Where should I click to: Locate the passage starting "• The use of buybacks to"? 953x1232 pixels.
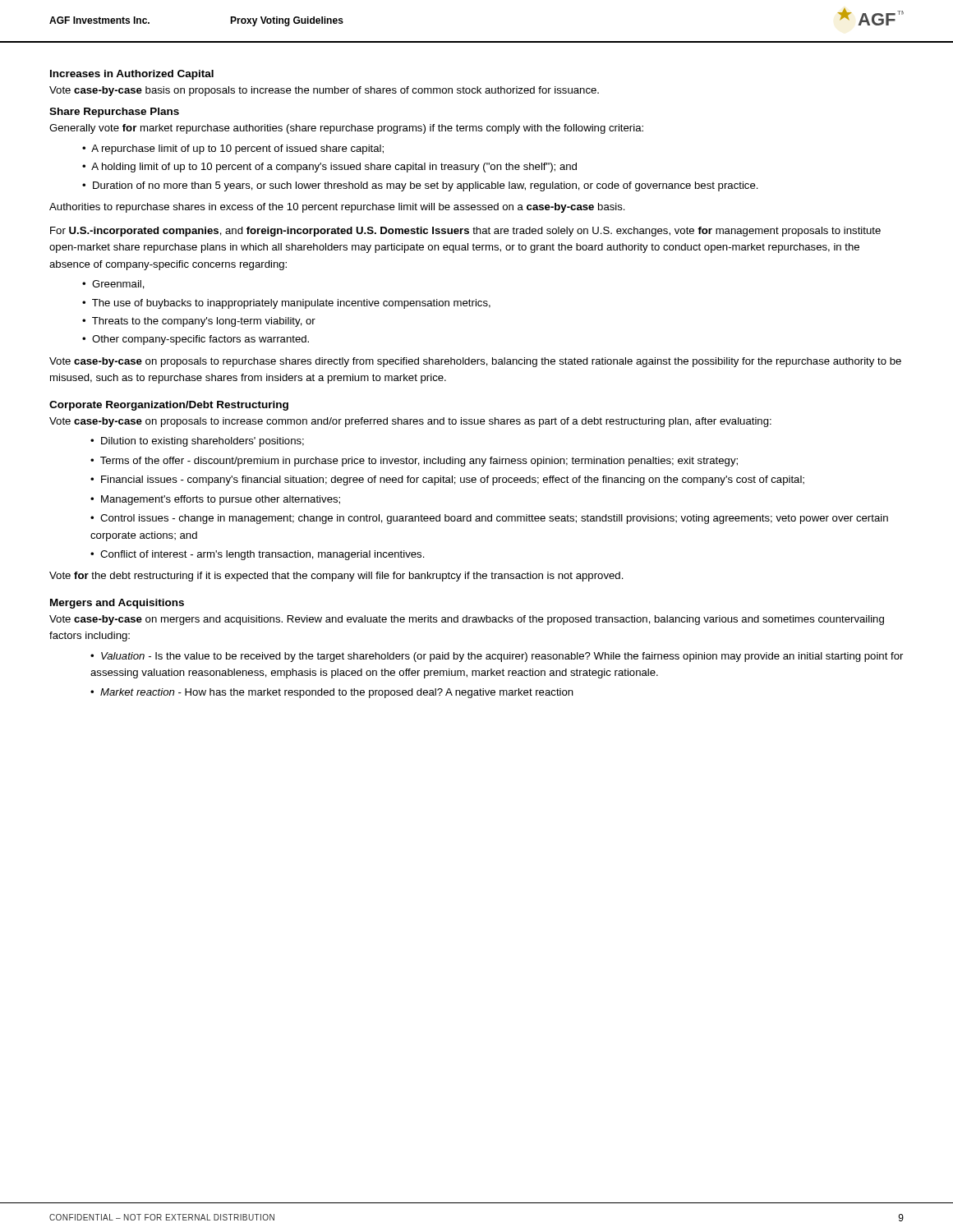[x=287, y=302]
